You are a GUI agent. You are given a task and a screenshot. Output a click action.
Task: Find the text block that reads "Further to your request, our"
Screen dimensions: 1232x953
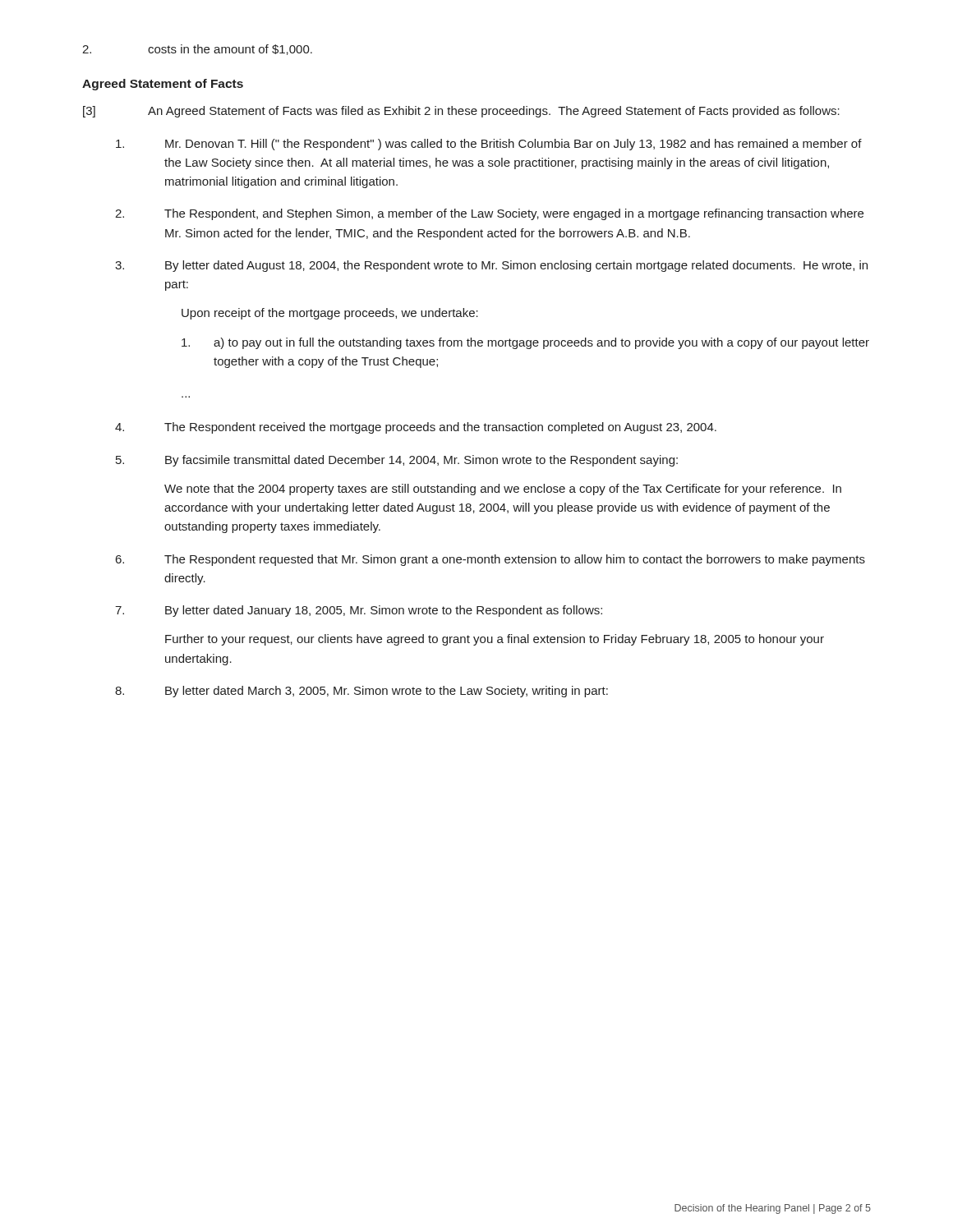coord(494,648)
